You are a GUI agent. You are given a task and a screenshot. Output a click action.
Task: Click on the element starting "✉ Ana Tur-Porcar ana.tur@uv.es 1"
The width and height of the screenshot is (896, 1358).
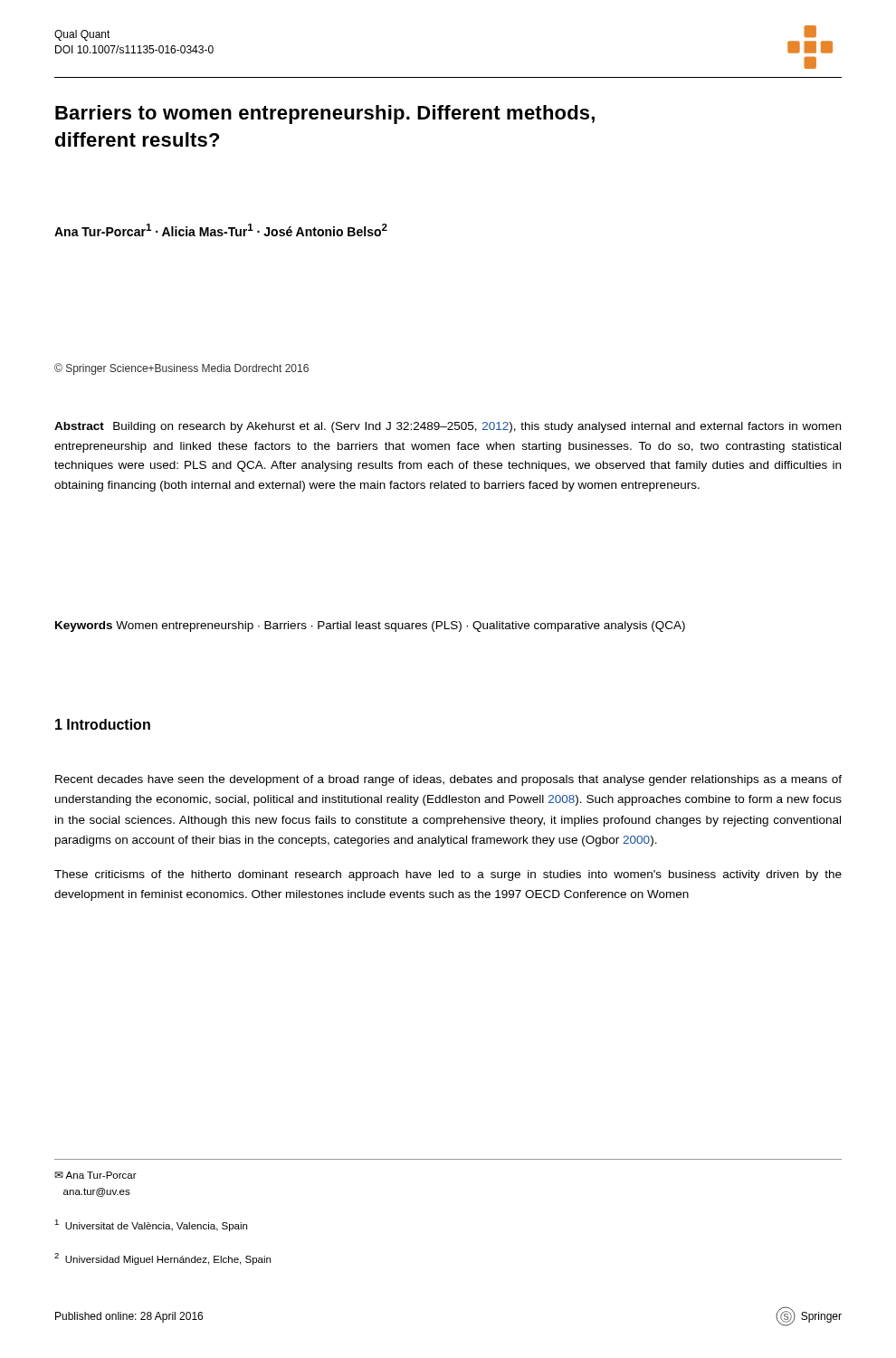pos(95,1175)
